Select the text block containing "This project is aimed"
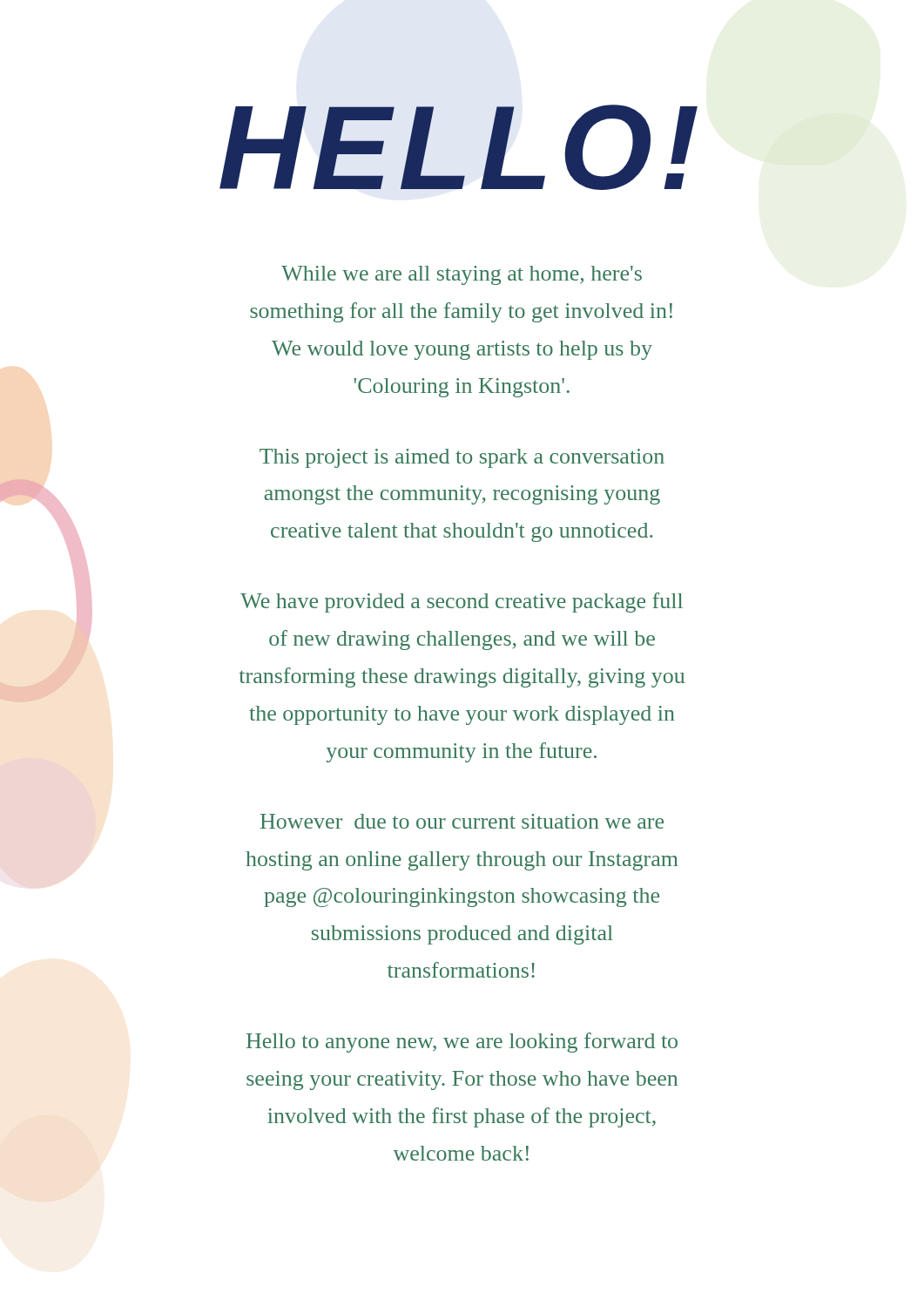 tap(462, 493)
